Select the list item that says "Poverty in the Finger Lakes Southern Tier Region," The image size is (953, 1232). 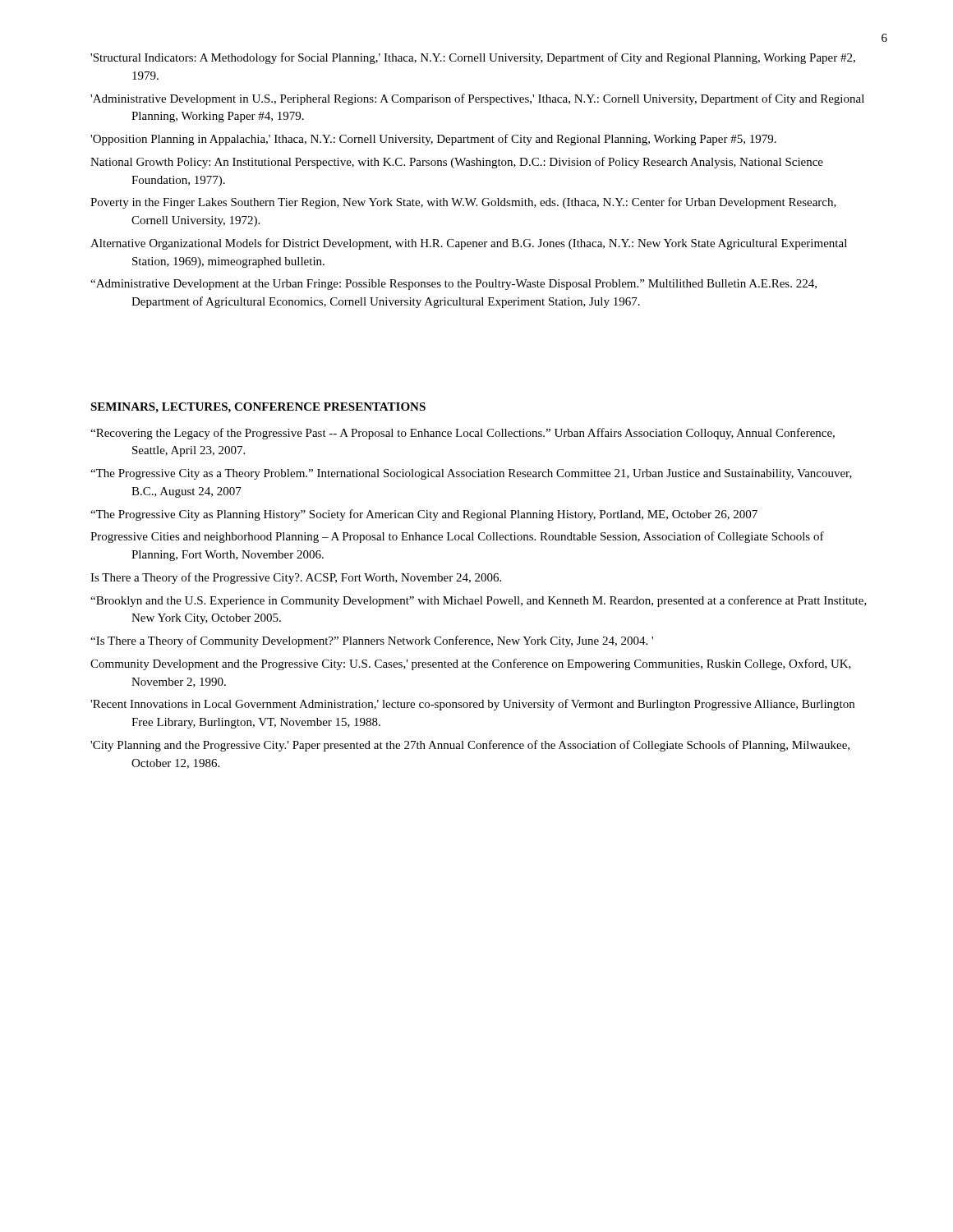(x=463, y=211)
